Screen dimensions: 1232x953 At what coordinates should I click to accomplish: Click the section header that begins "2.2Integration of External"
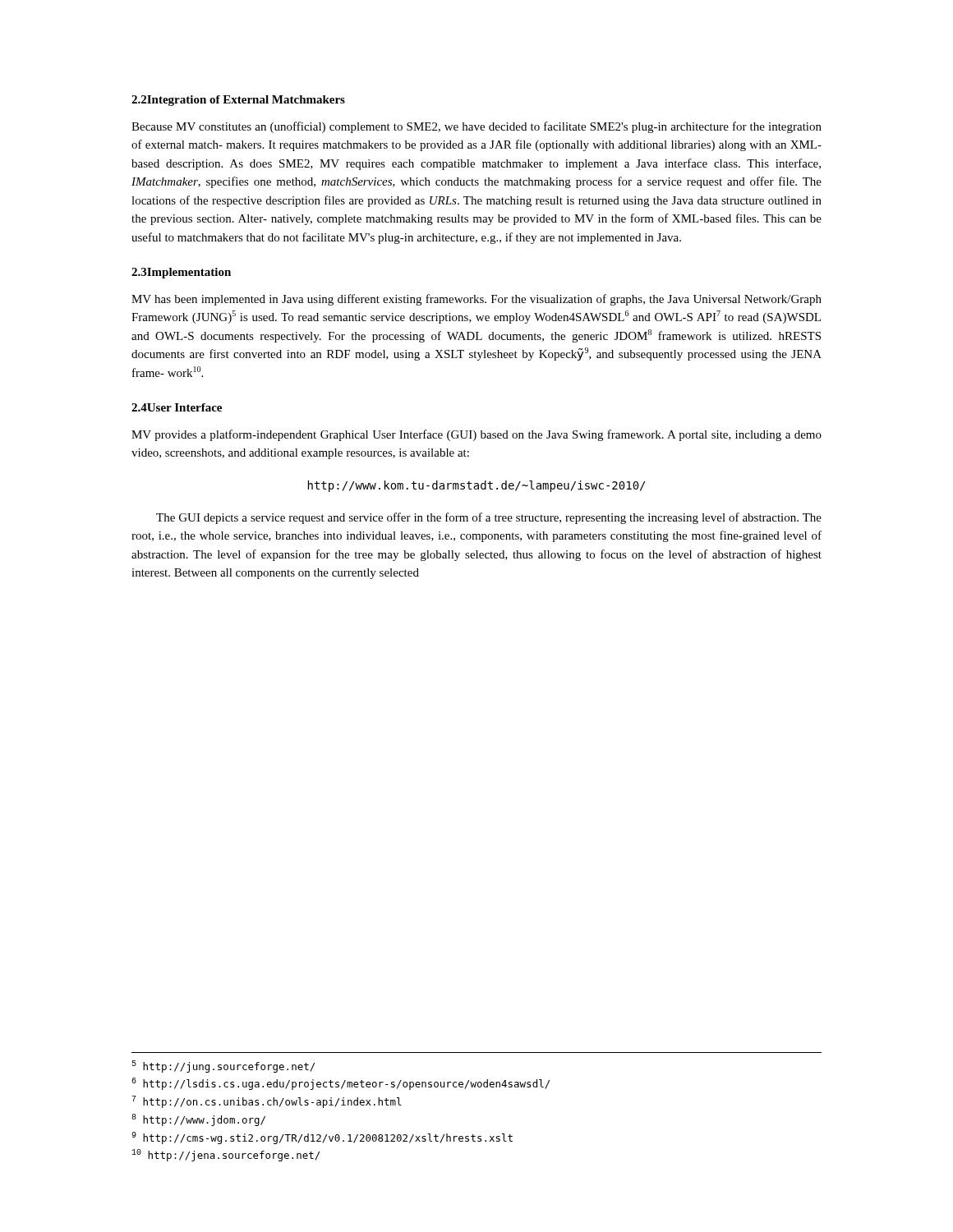238,99
